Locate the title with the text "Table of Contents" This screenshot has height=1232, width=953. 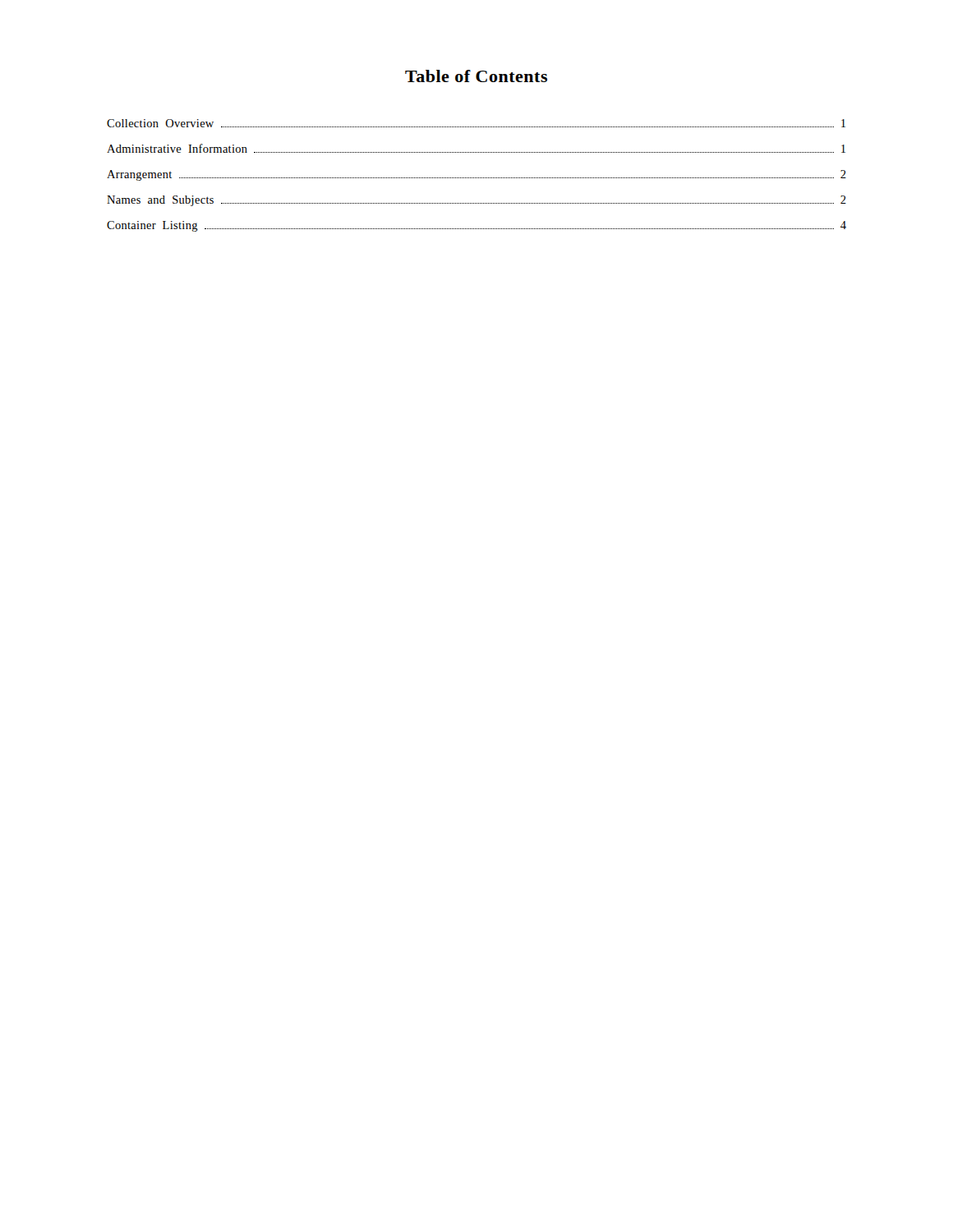point(476,76)
